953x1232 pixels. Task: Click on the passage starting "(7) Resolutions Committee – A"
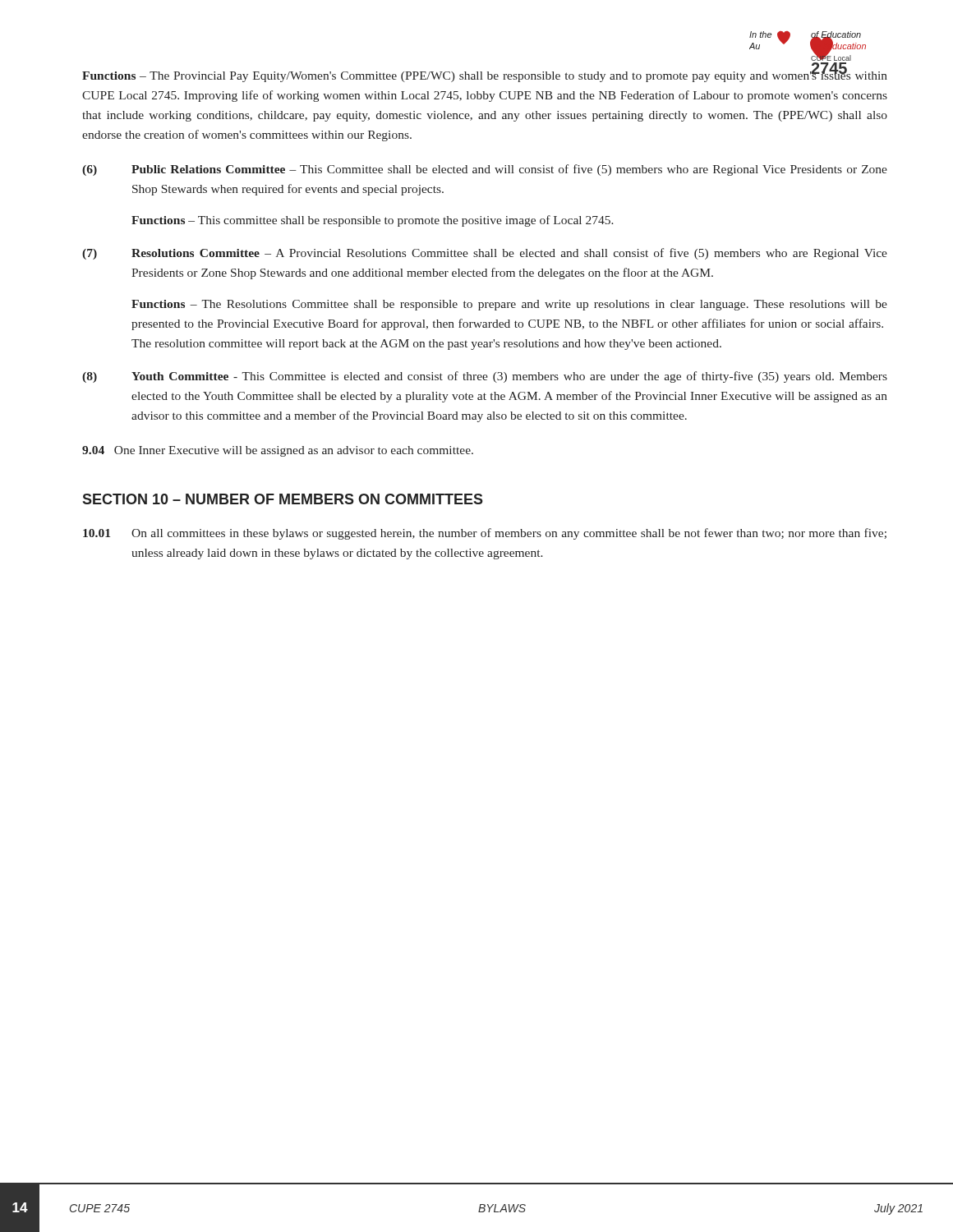tap(485, 263)
